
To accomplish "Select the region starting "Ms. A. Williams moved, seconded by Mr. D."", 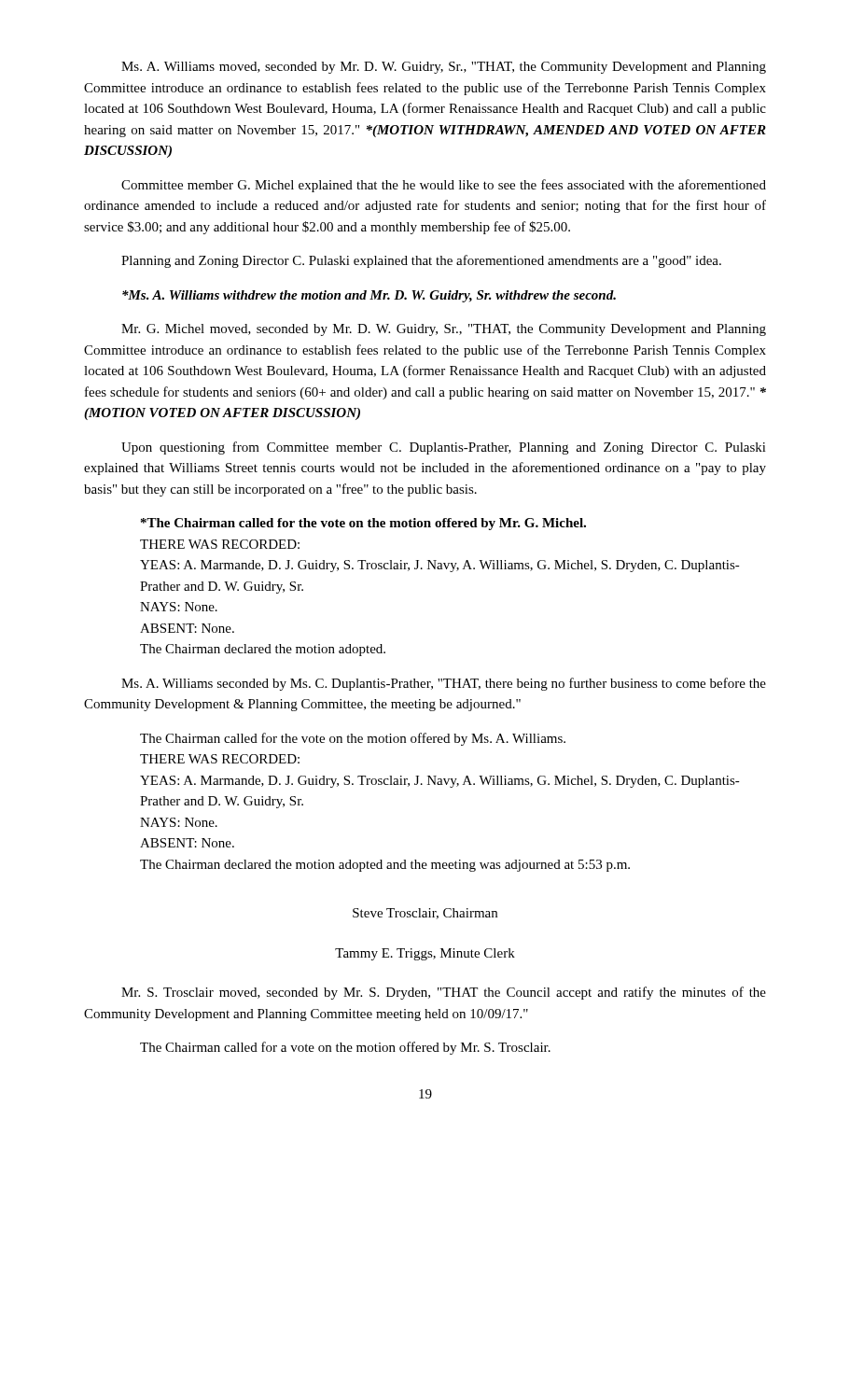I will click(x=425, y=108).
